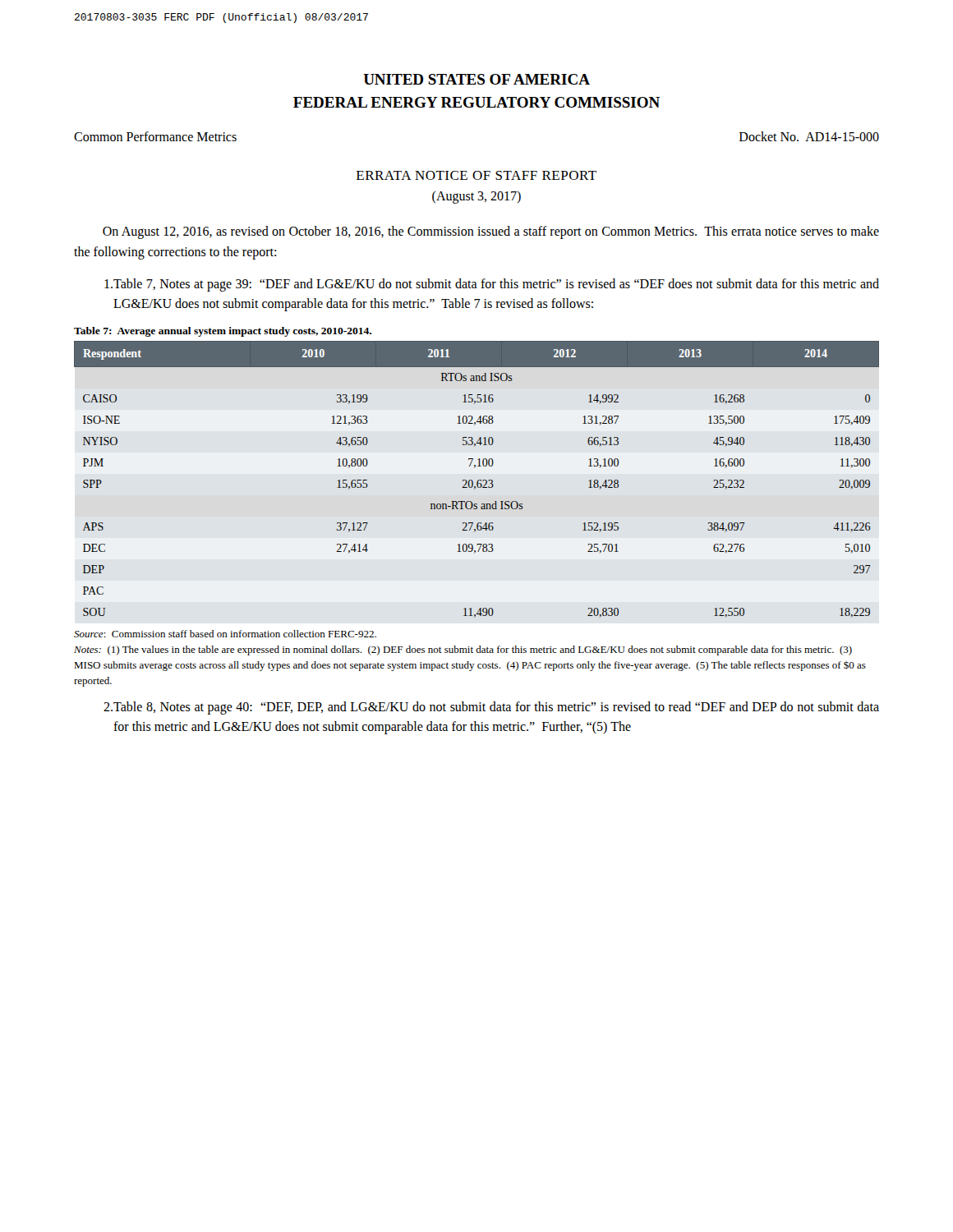Image resolution: width=953 pixels, height=1232 pixels.
Task: Click on the region starting "(August 3, 2017)"
Action: (x=476, y=196)
